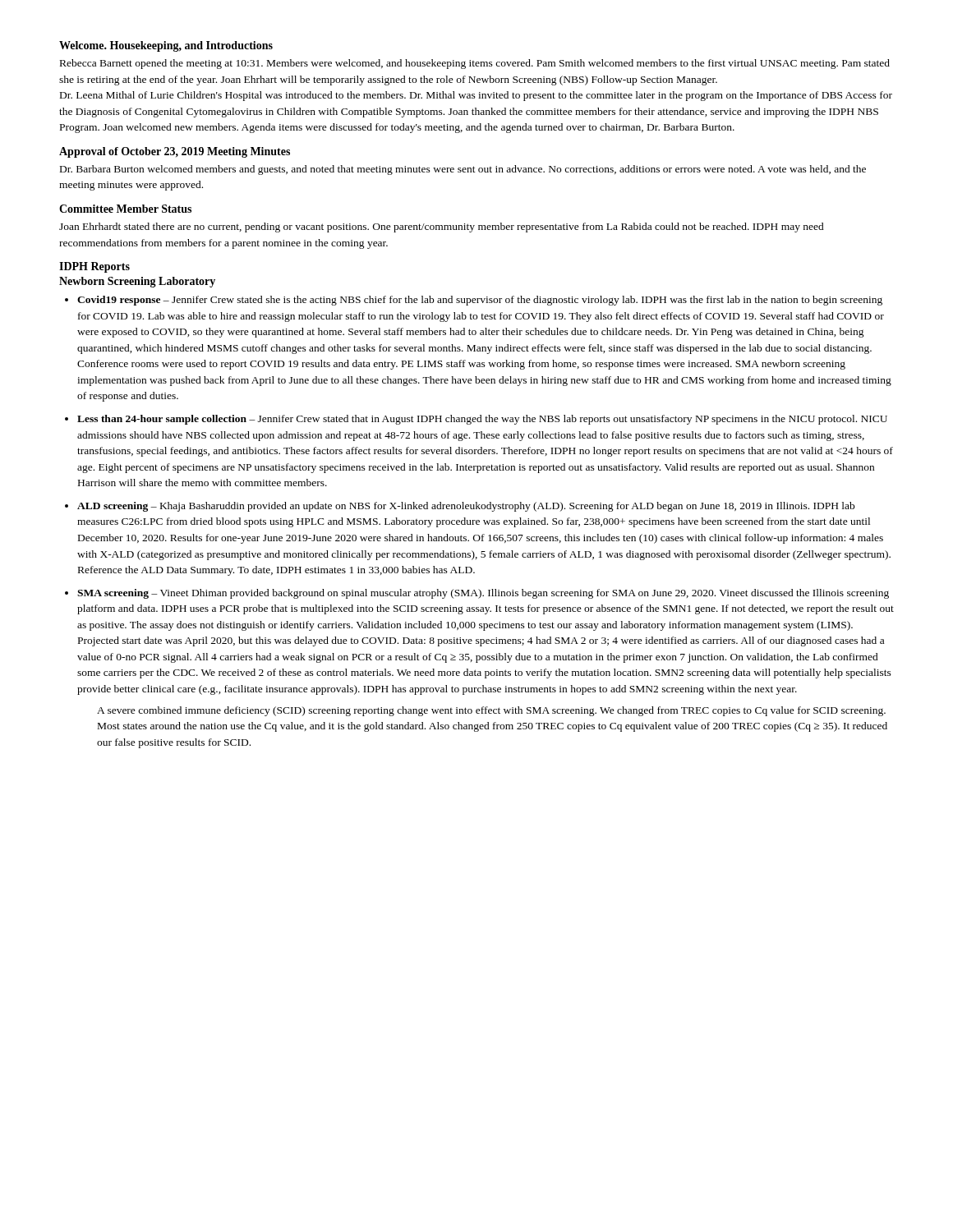
Task: Find the section header that says "IDPH Reports"
Action: (94, 267)
